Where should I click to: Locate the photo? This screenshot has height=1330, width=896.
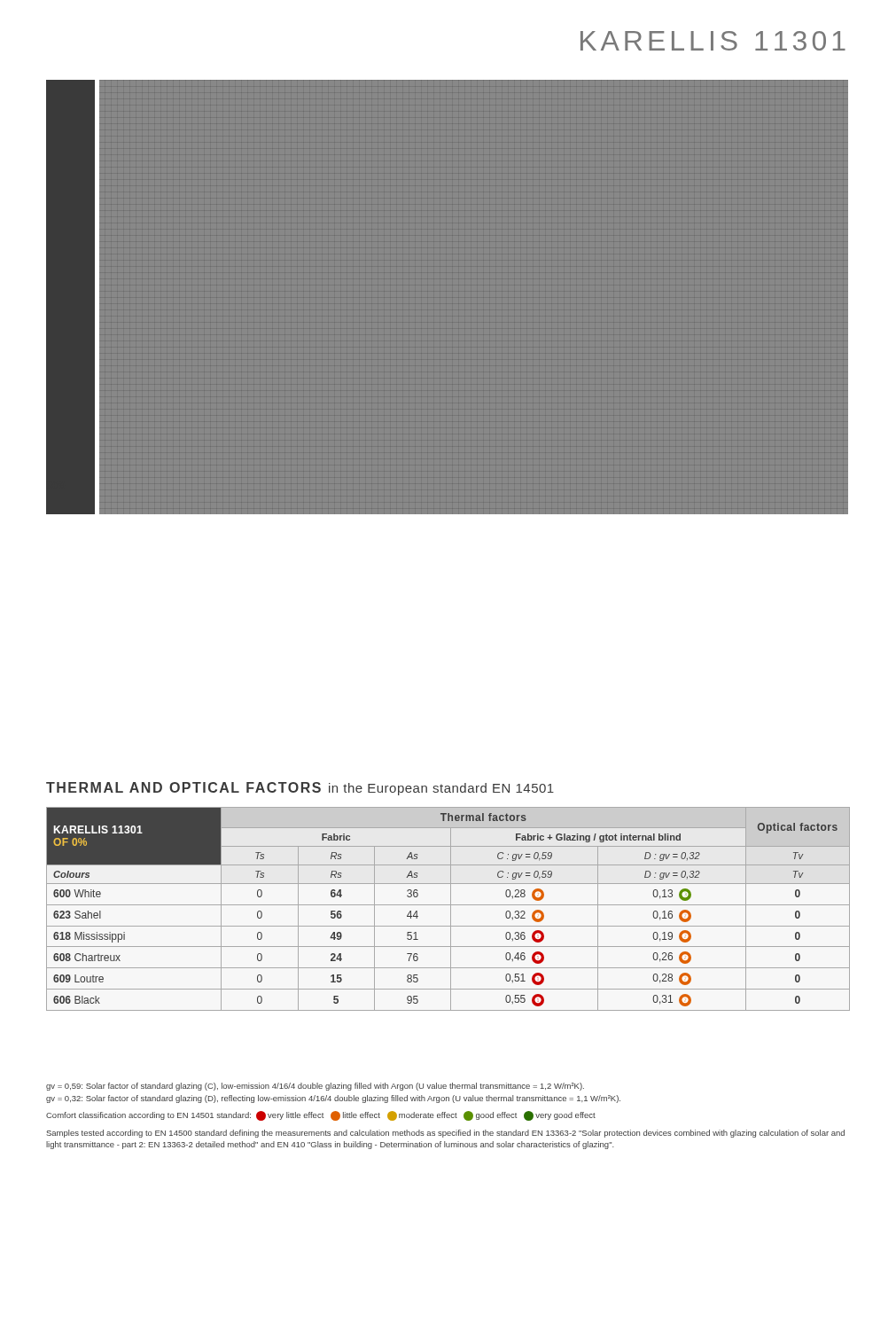[x=474, y=297]
